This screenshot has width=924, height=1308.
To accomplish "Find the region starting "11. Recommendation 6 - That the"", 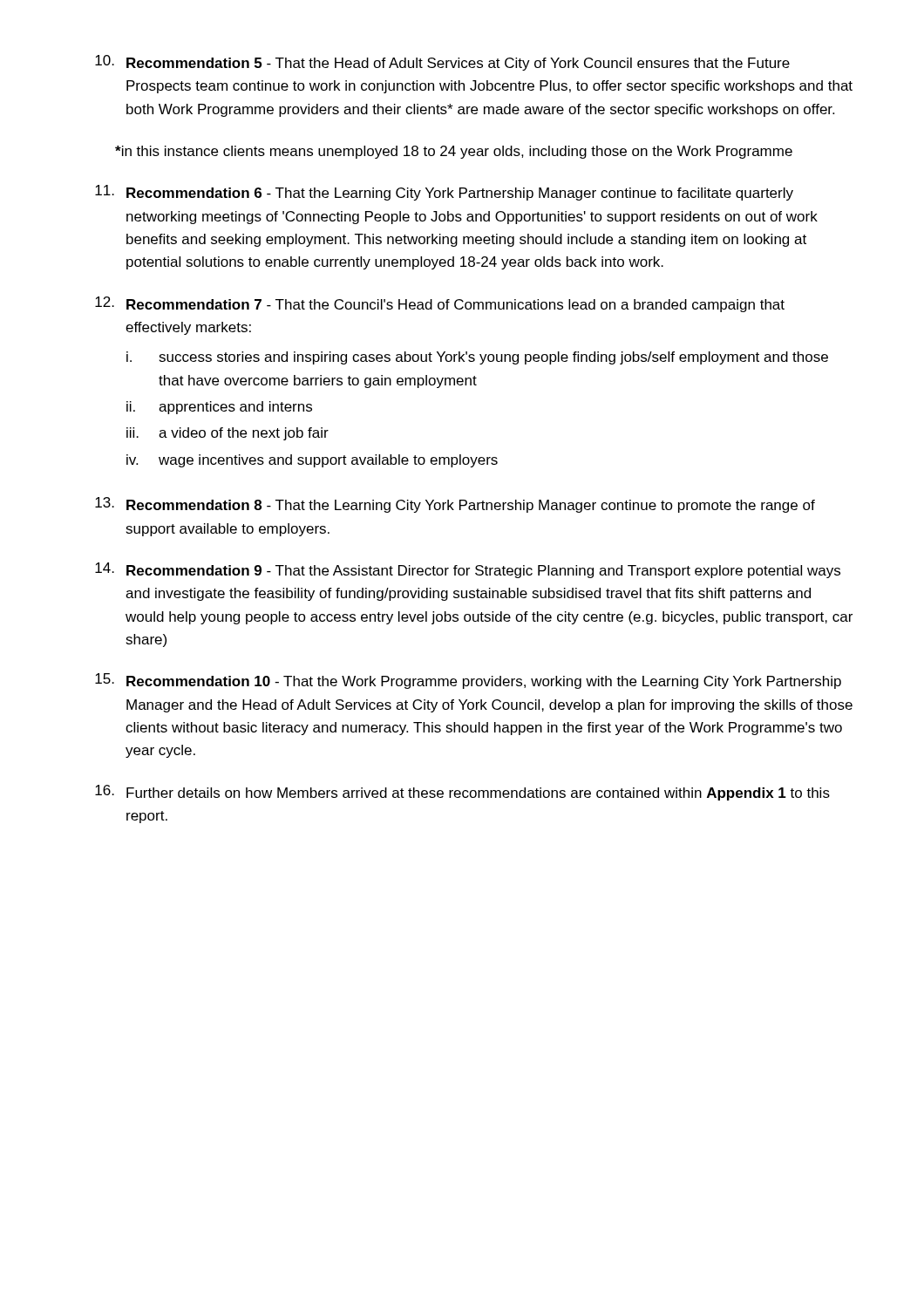I will 462,229.
